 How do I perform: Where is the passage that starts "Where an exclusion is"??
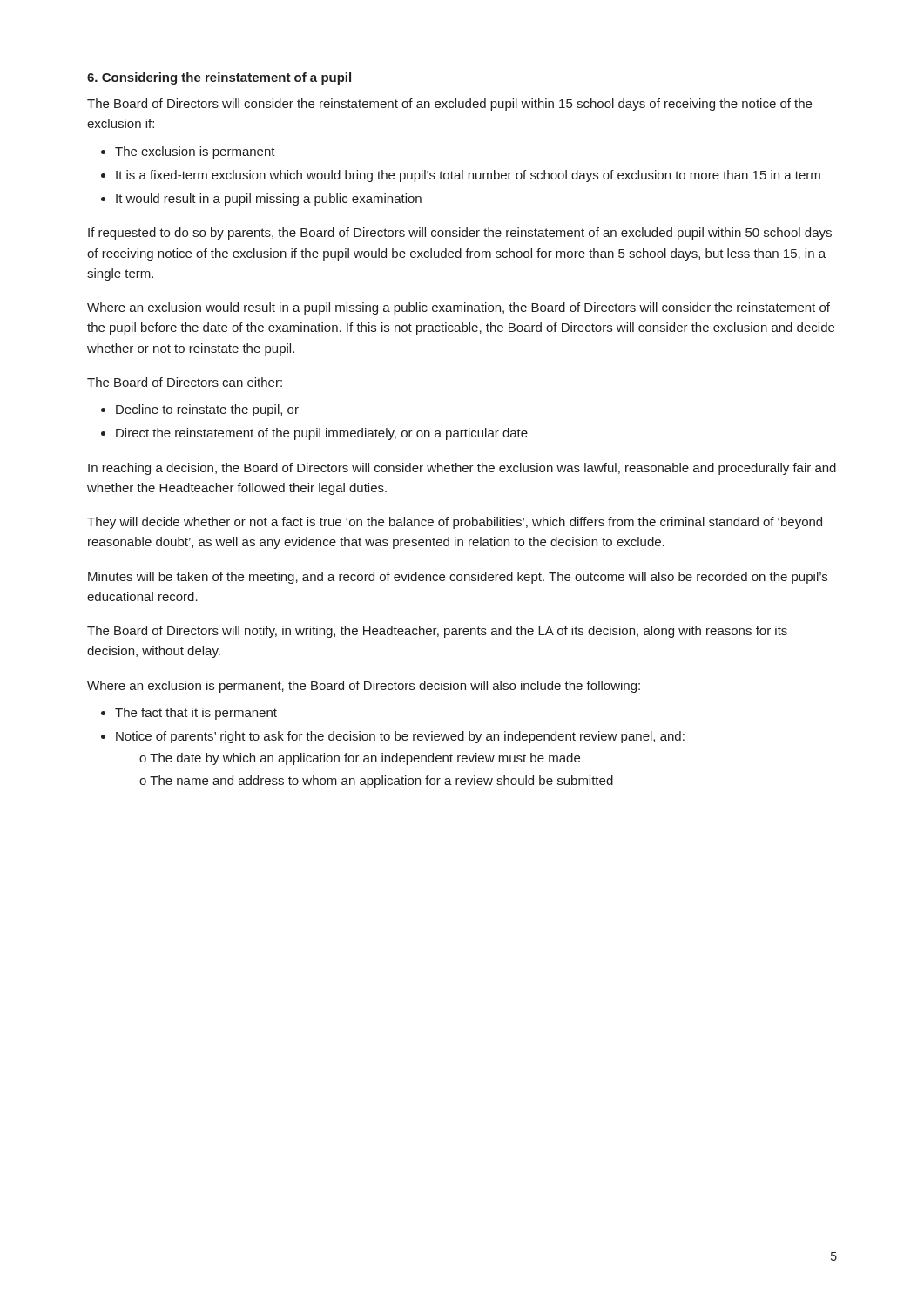click(x=364, y=685)
